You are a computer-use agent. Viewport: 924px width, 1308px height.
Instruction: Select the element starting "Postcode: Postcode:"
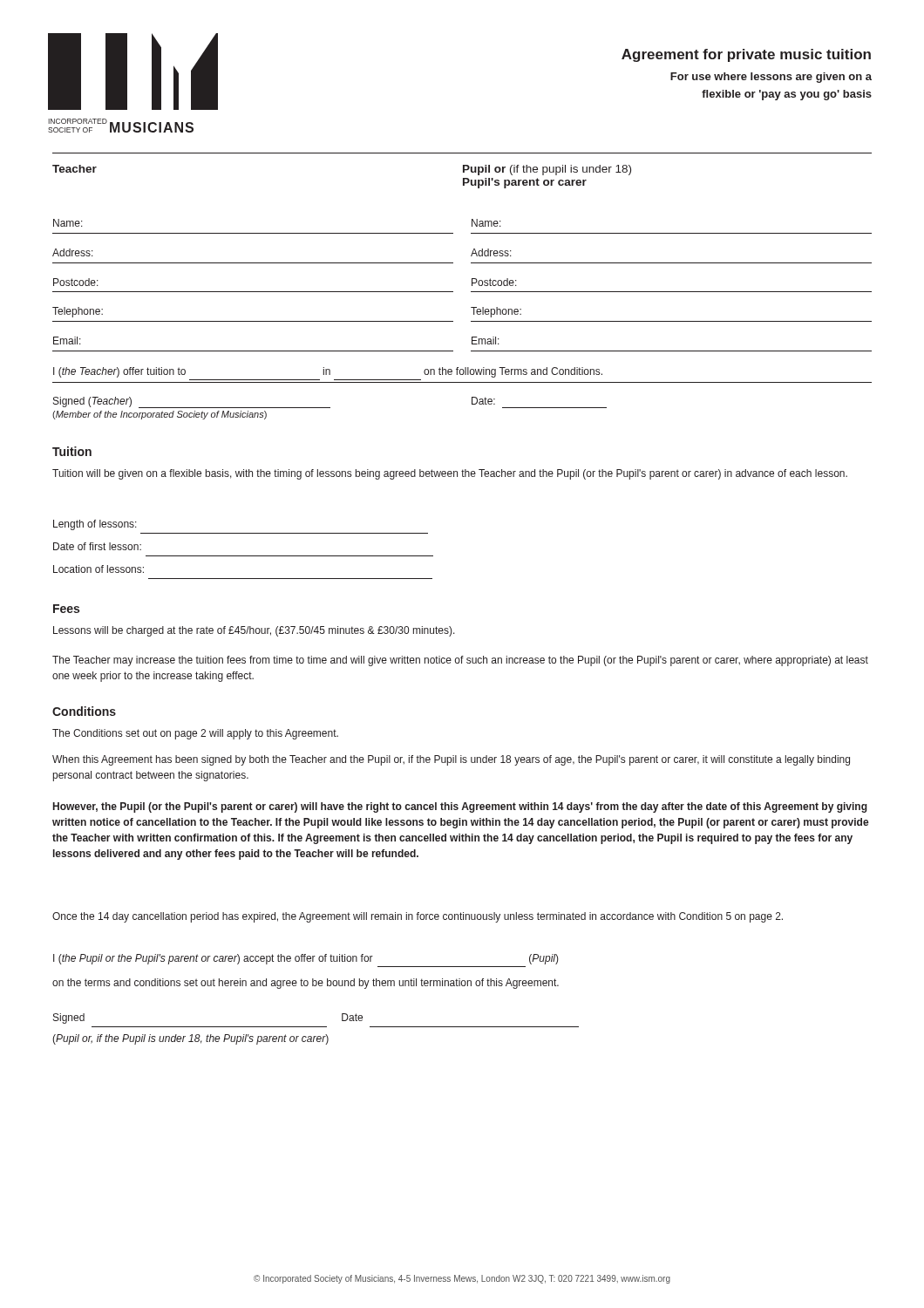pos(462,284)
